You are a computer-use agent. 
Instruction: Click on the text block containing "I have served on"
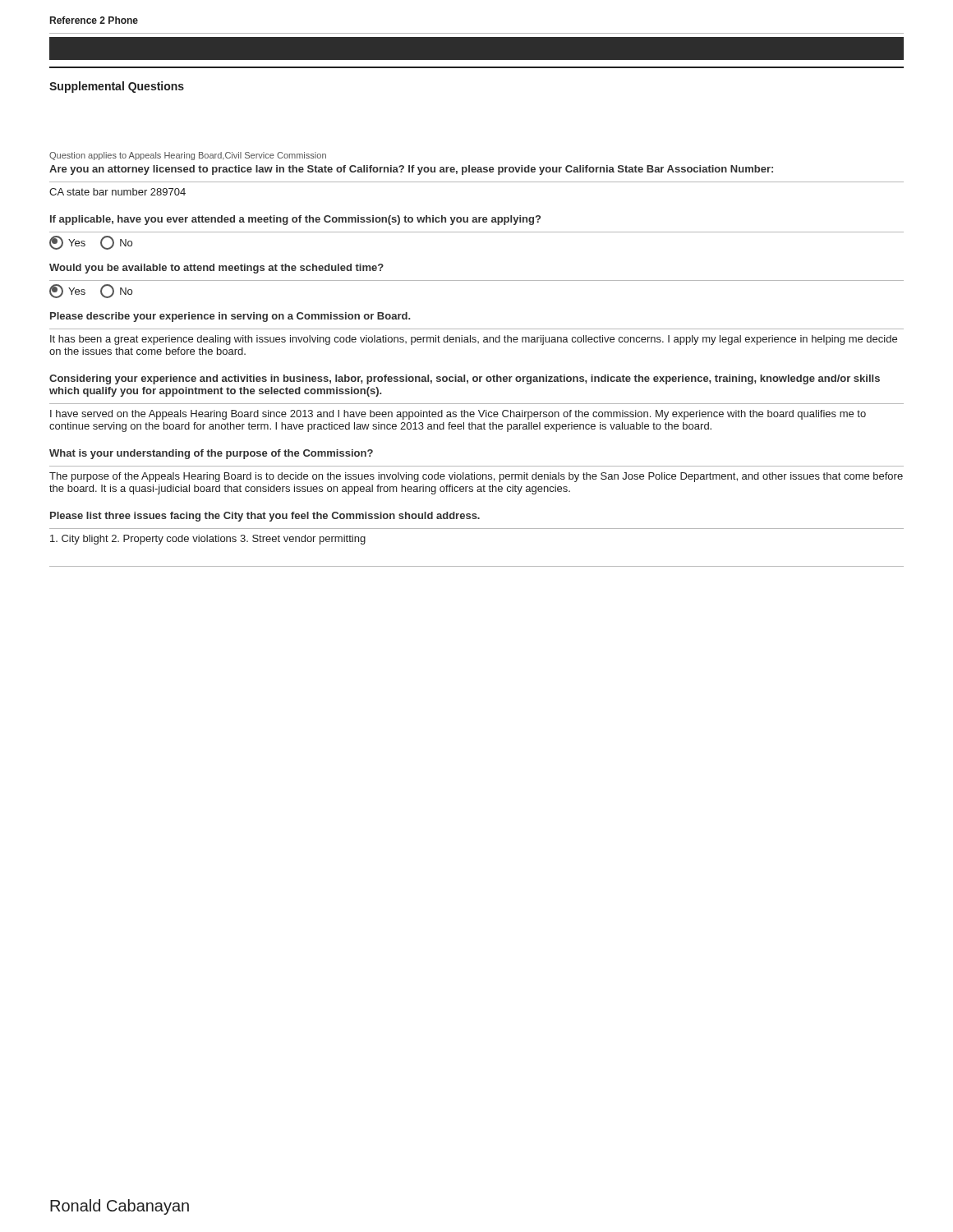tap(458, 420)
